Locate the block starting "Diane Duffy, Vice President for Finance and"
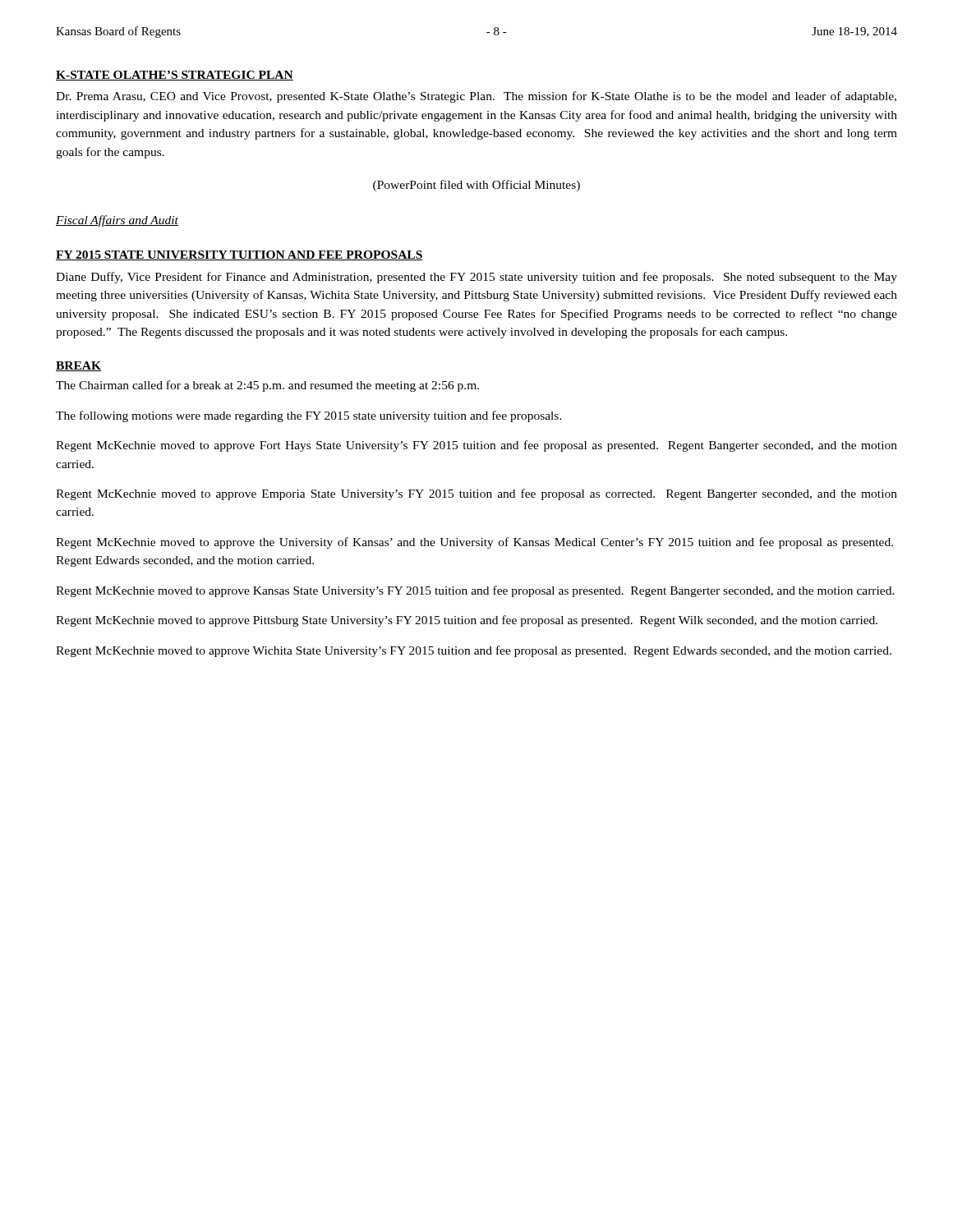The height and width of the screenshot is (1232, 953). click(476, 304)
